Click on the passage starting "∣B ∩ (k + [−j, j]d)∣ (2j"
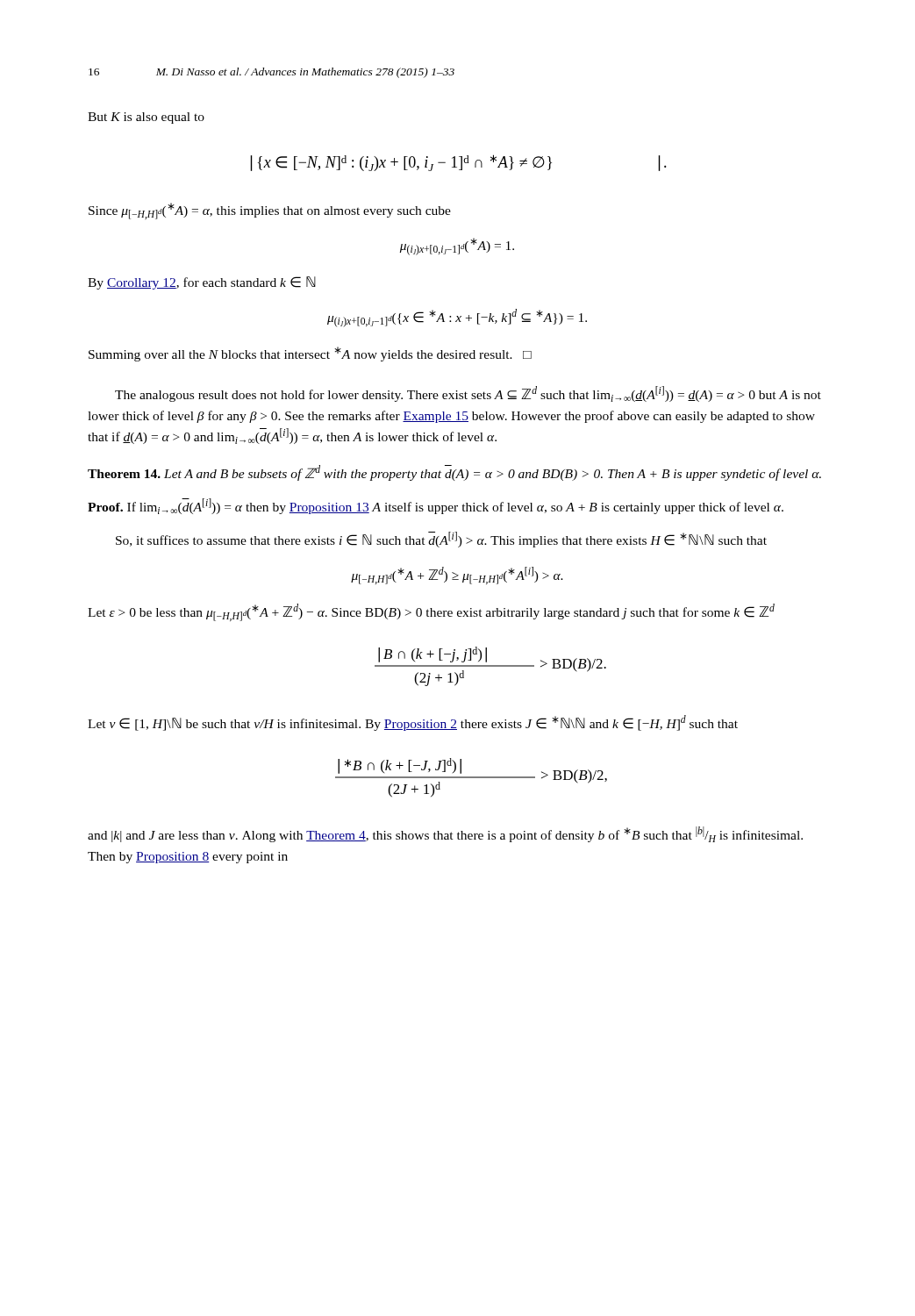Viewport: 915px width, 1316px height. pyautogui.click(x=464, y=663)
